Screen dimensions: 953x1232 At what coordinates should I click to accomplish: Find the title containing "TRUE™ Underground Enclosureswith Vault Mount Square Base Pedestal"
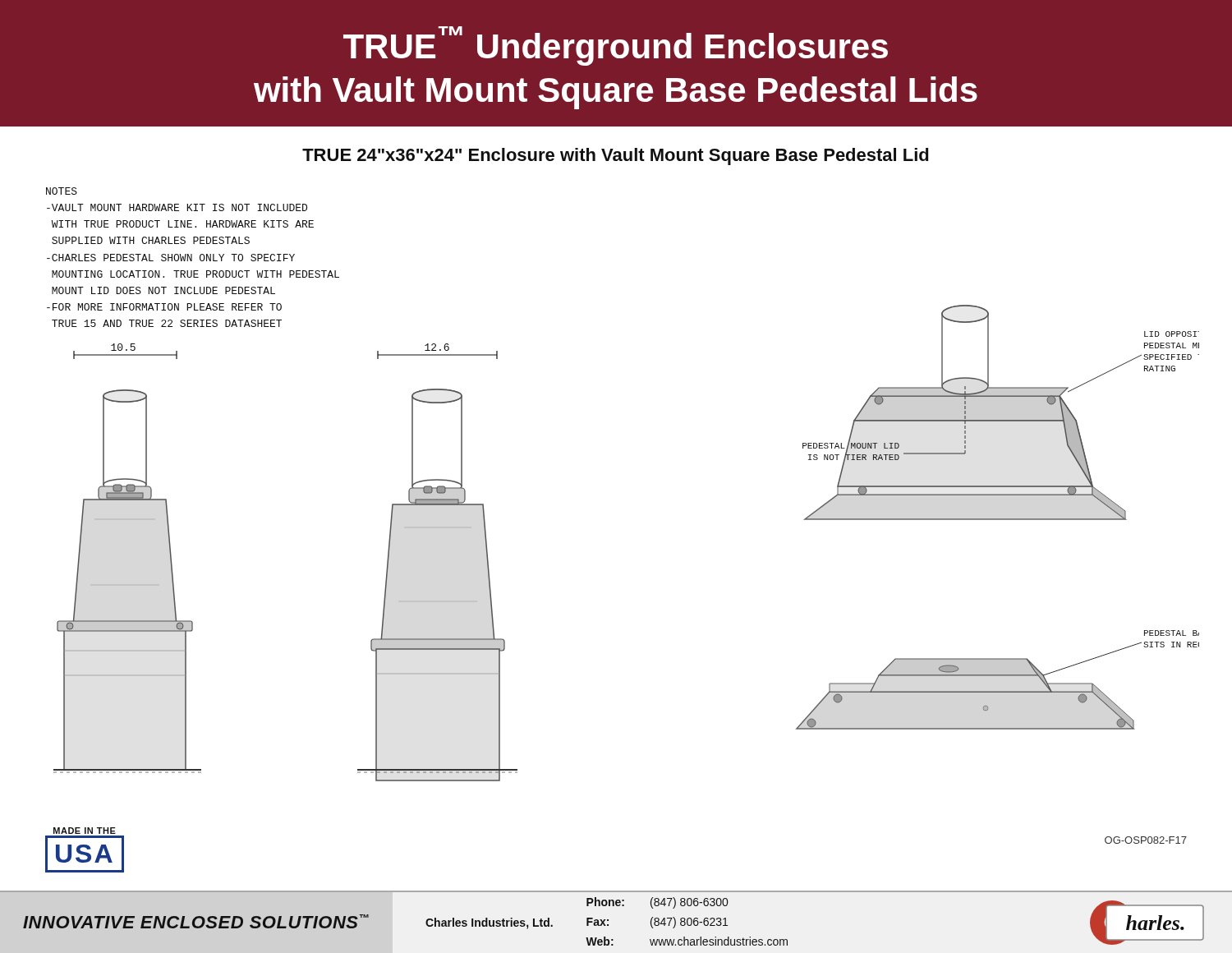tap(616, 63)
